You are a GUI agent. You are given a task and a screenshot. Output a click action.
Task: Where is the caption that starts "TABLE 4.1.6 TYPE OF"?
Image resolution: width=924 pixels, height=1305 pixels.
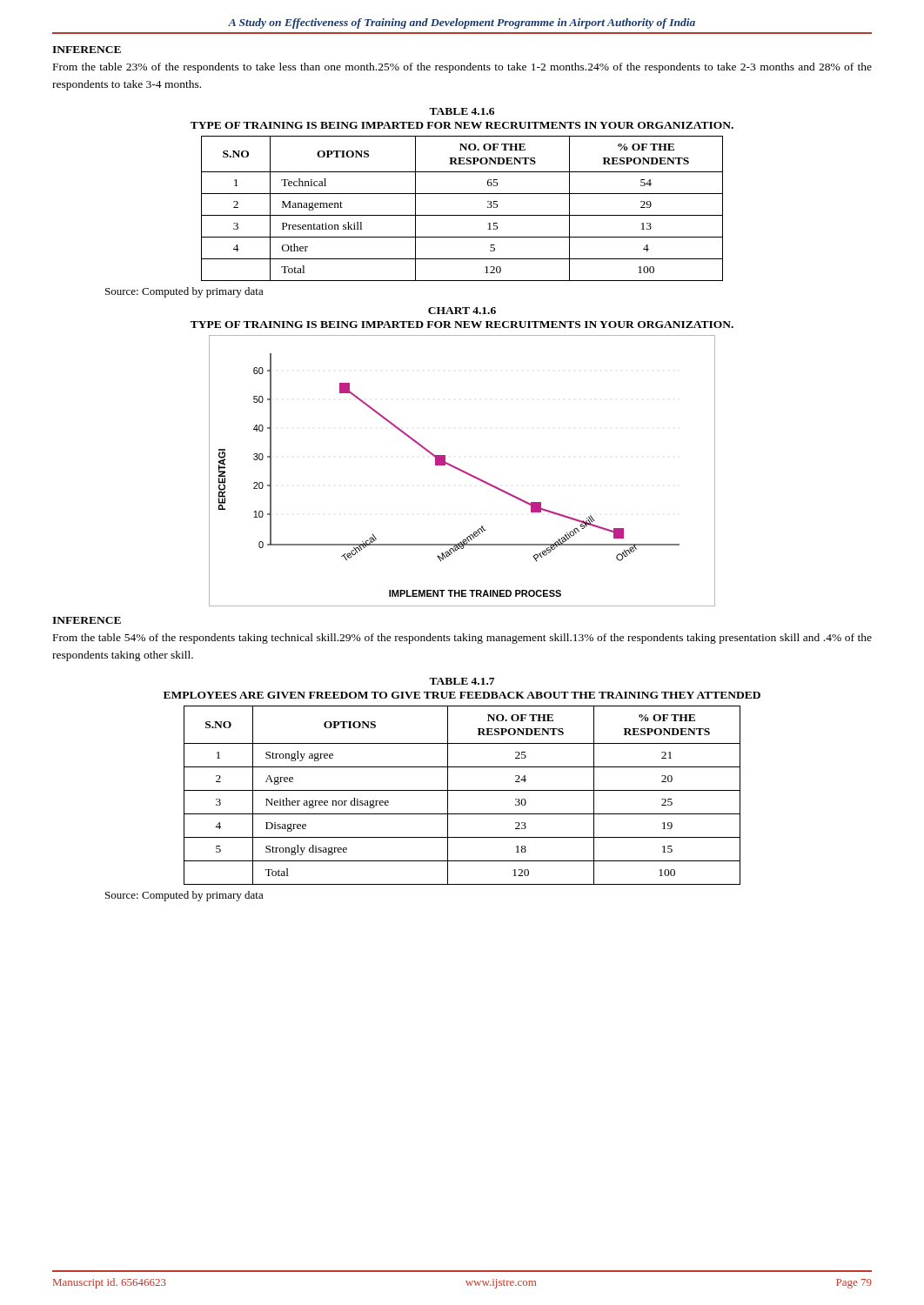[462, 117]
